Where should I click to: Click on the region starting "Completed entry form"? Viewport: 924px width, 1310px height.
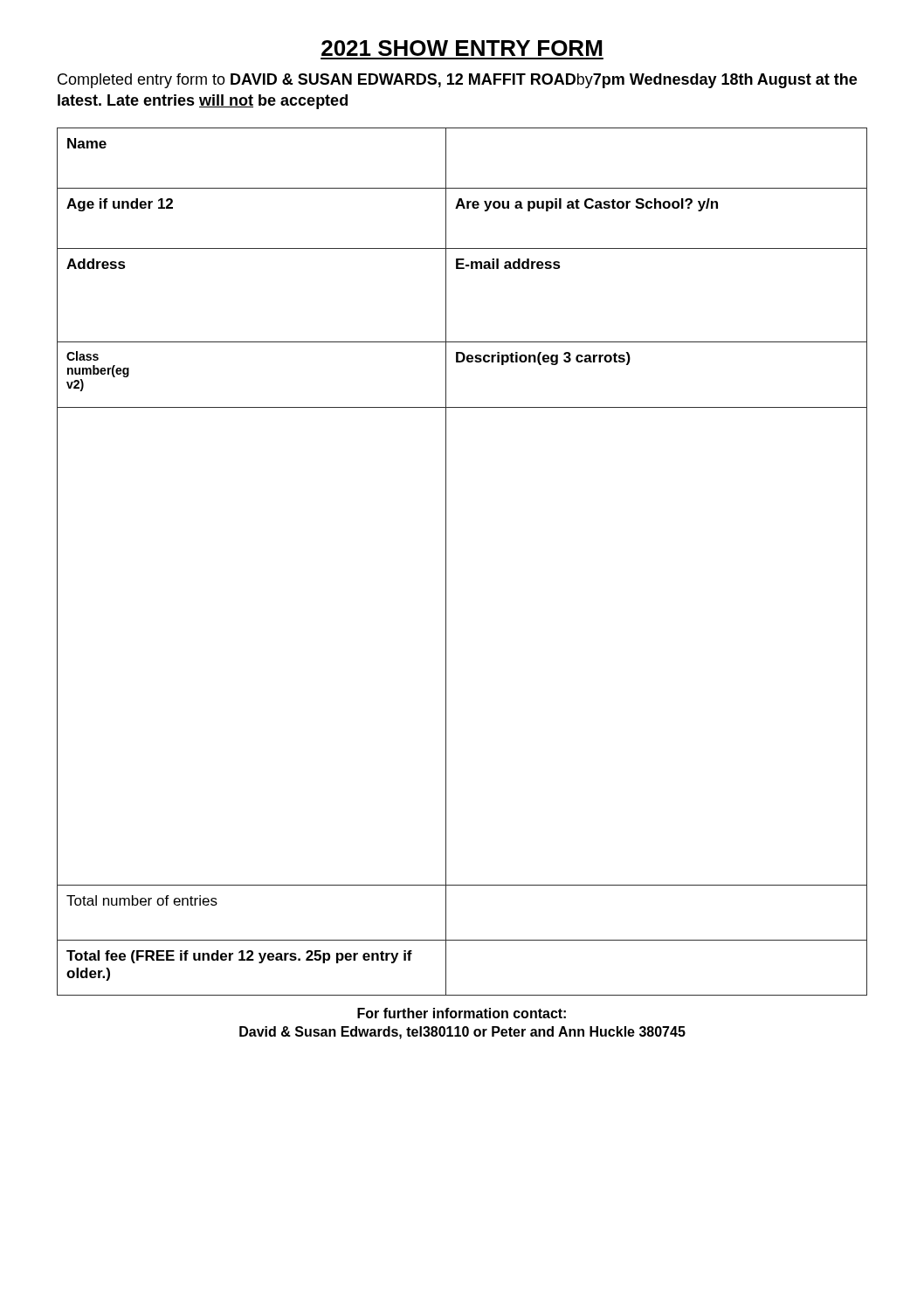457,90
